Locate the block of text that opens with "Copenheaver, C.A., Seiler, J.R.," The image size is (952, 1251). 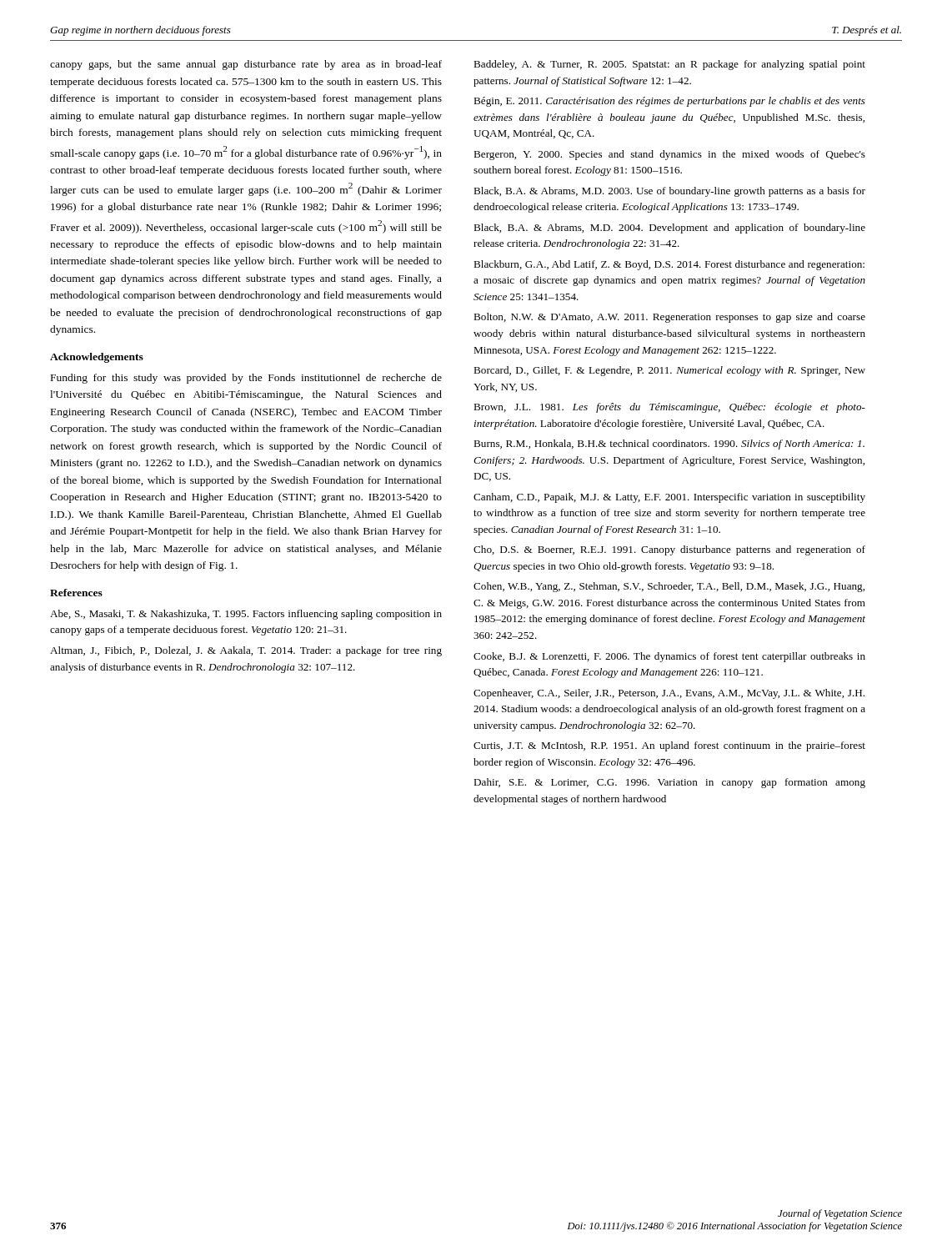(669, 709)
